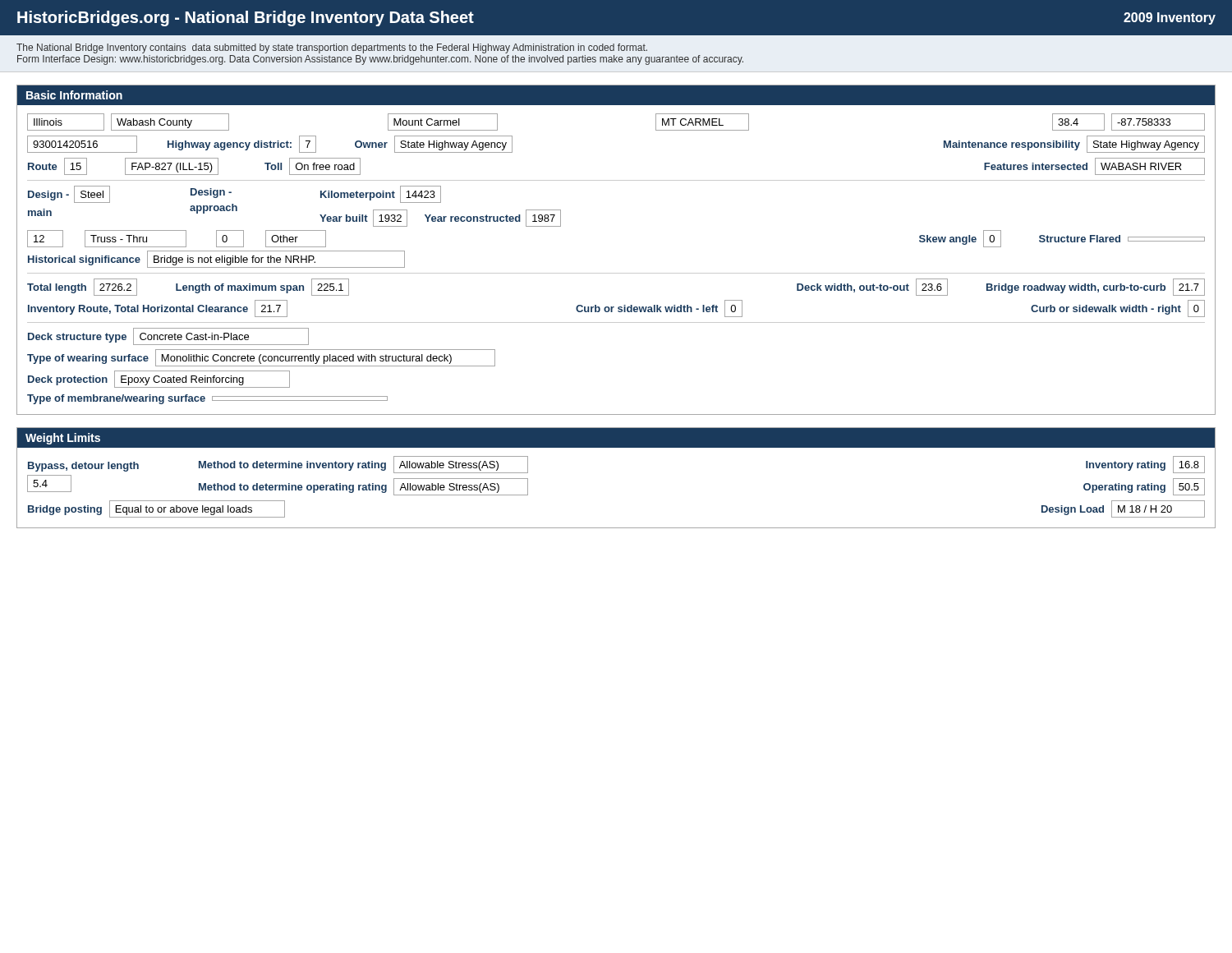The image size is (1232, 953).
Task: Locate the table with the text "Basic Information Illinois Wabash County"
Action: pos(616,250)
